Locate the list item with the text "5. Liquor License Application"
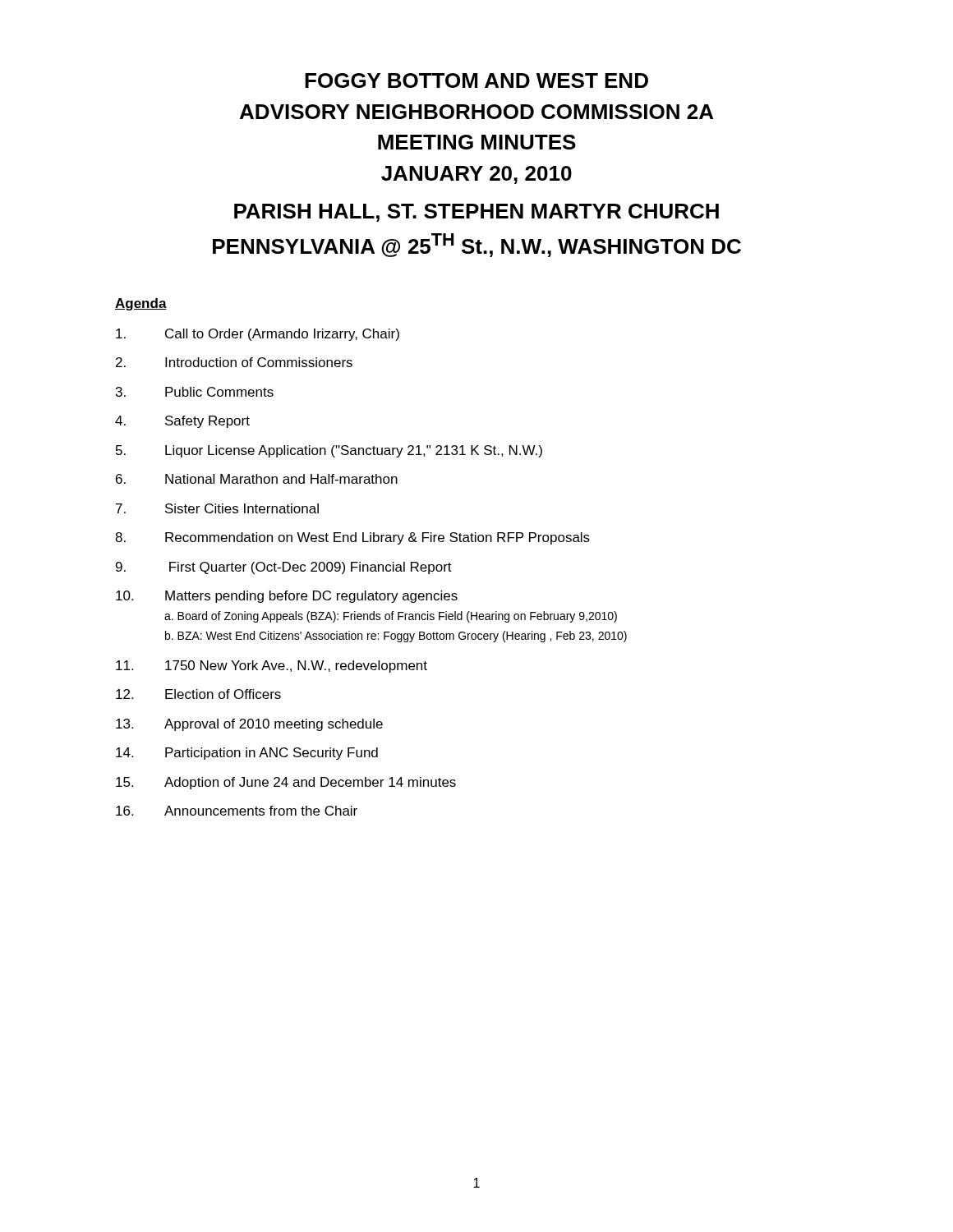 pos(476,451)
